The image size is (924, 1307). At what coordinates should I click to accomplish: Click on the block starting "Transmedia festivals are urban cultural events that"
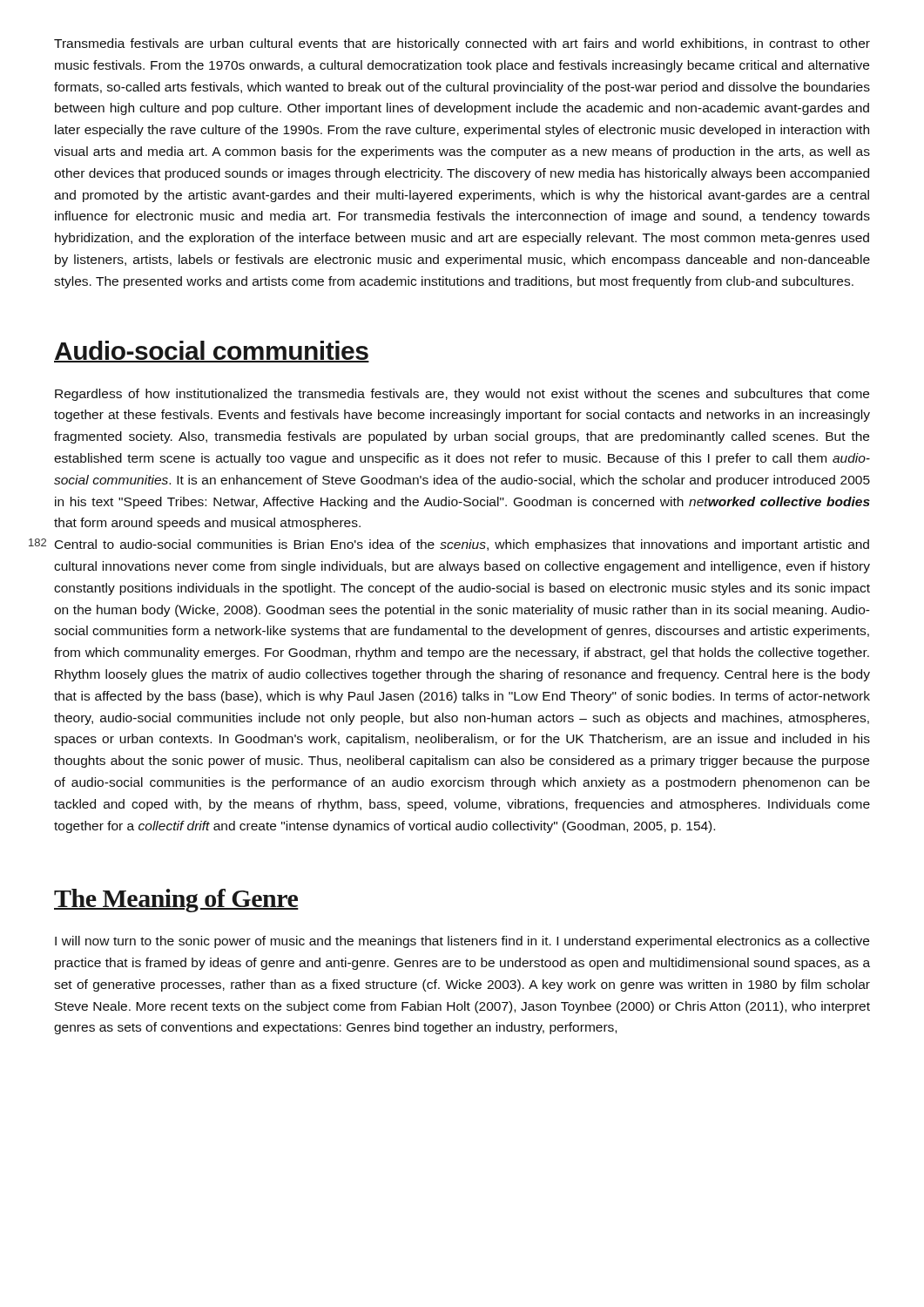462,162
